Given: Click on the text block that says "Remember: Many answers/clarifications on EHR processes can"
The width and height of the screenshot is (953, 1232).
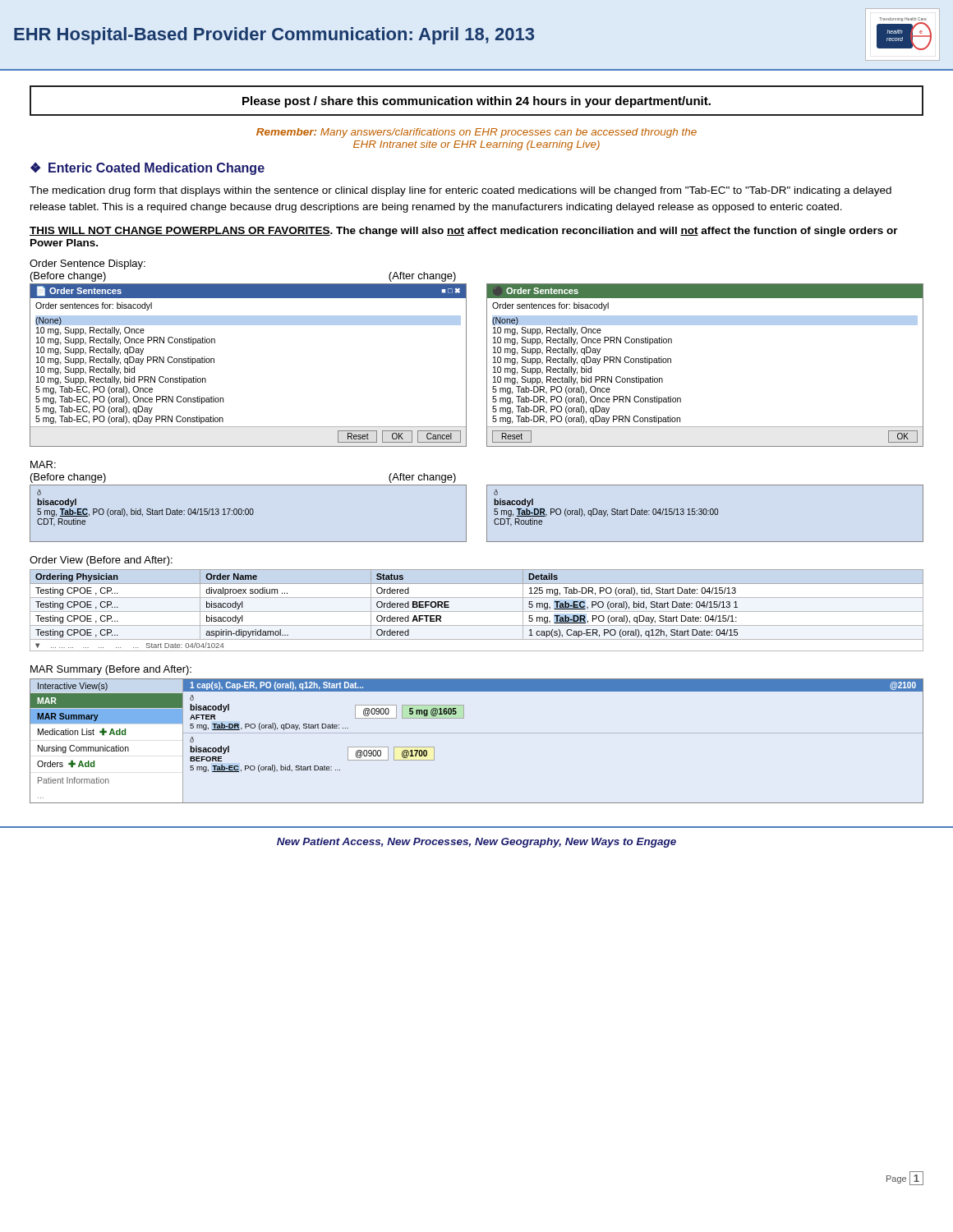Looking at the screenshot, I should pyautogui.click(x=476, y=138).
